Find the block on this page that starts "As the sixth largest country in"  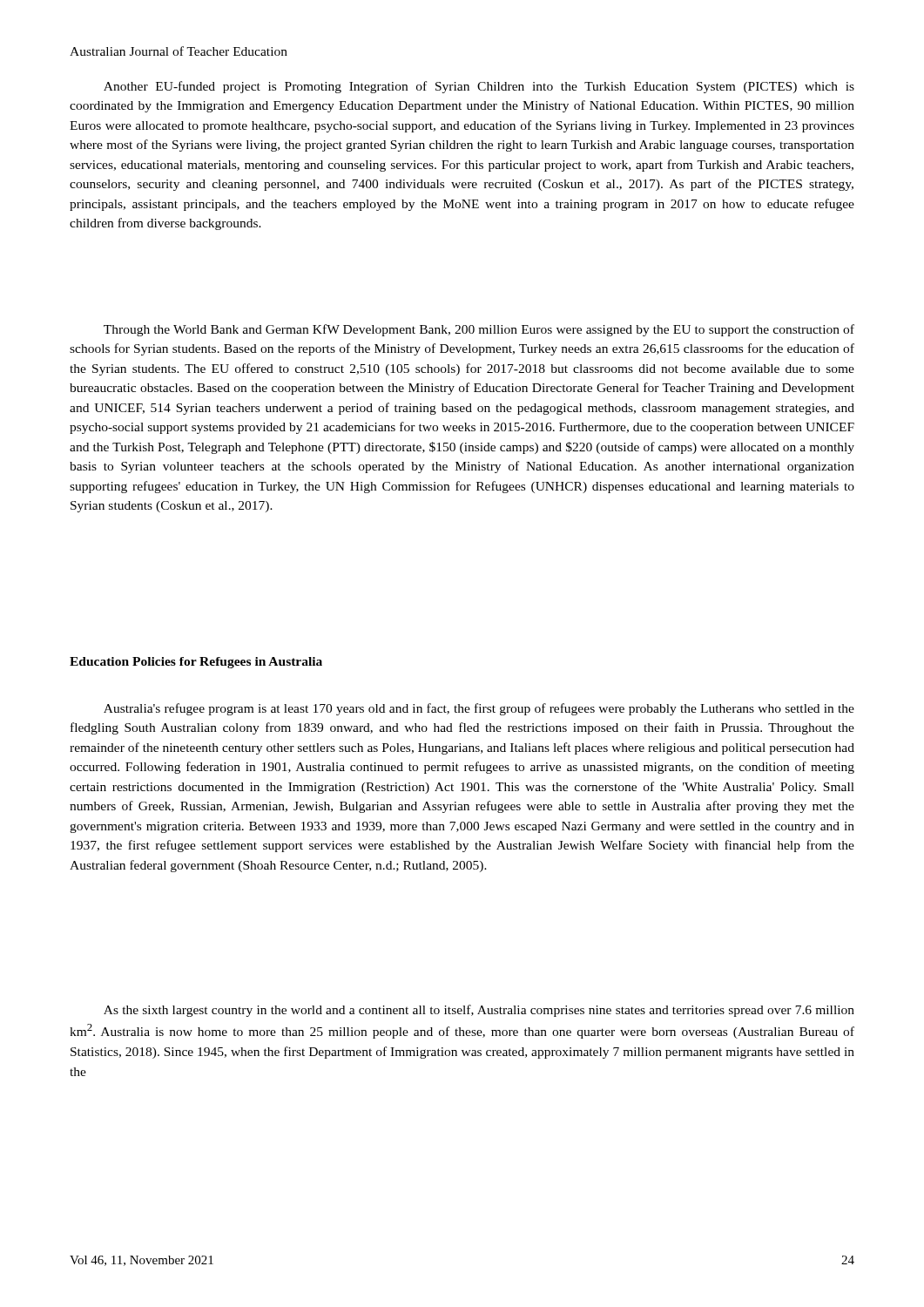pos(462,1040)
